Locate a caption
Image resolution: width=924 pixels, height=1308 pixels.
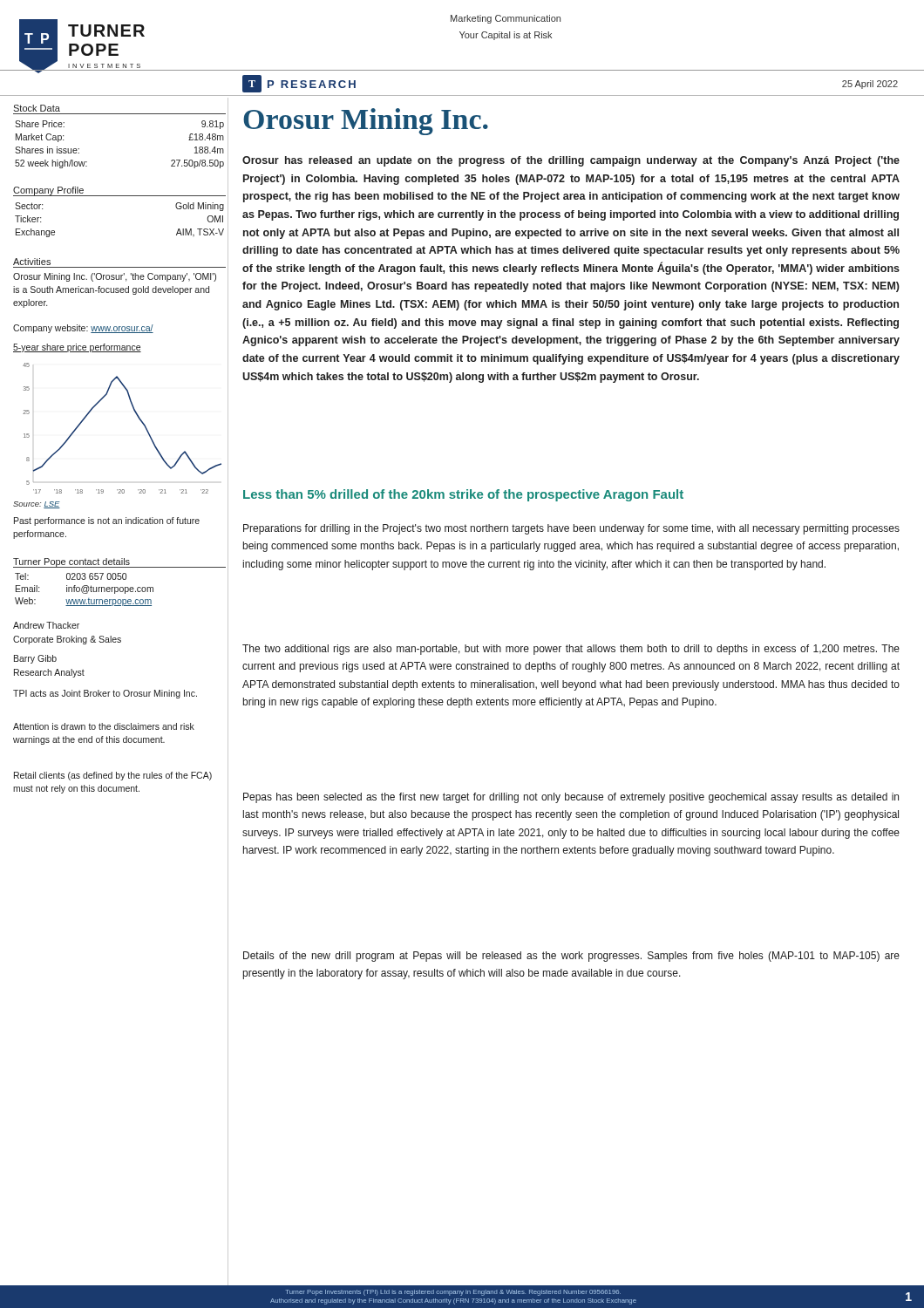coord(36,504)
